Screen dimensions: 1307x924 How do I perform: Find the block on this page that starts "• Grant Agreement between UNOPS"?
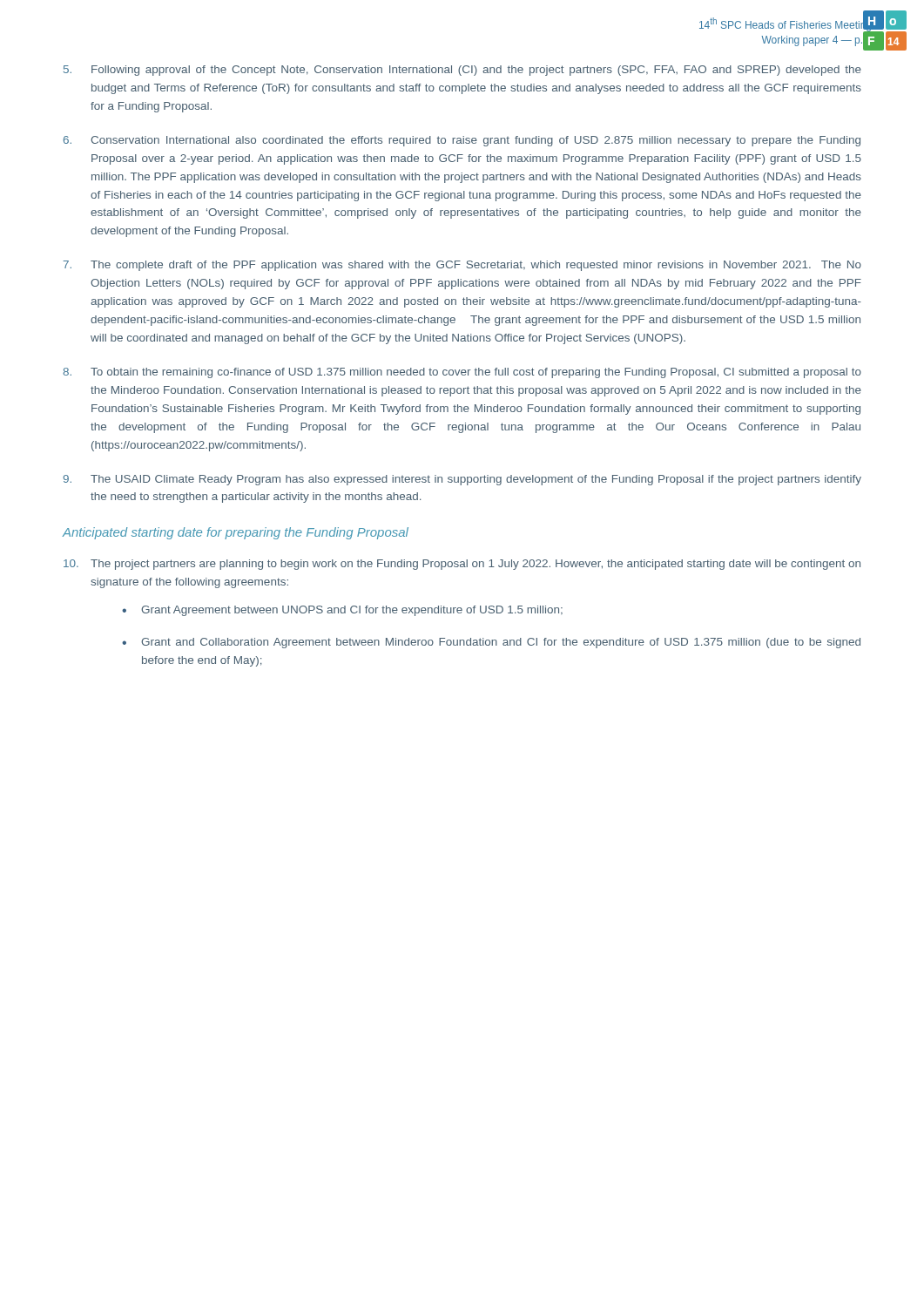click(x=492, y=611)
